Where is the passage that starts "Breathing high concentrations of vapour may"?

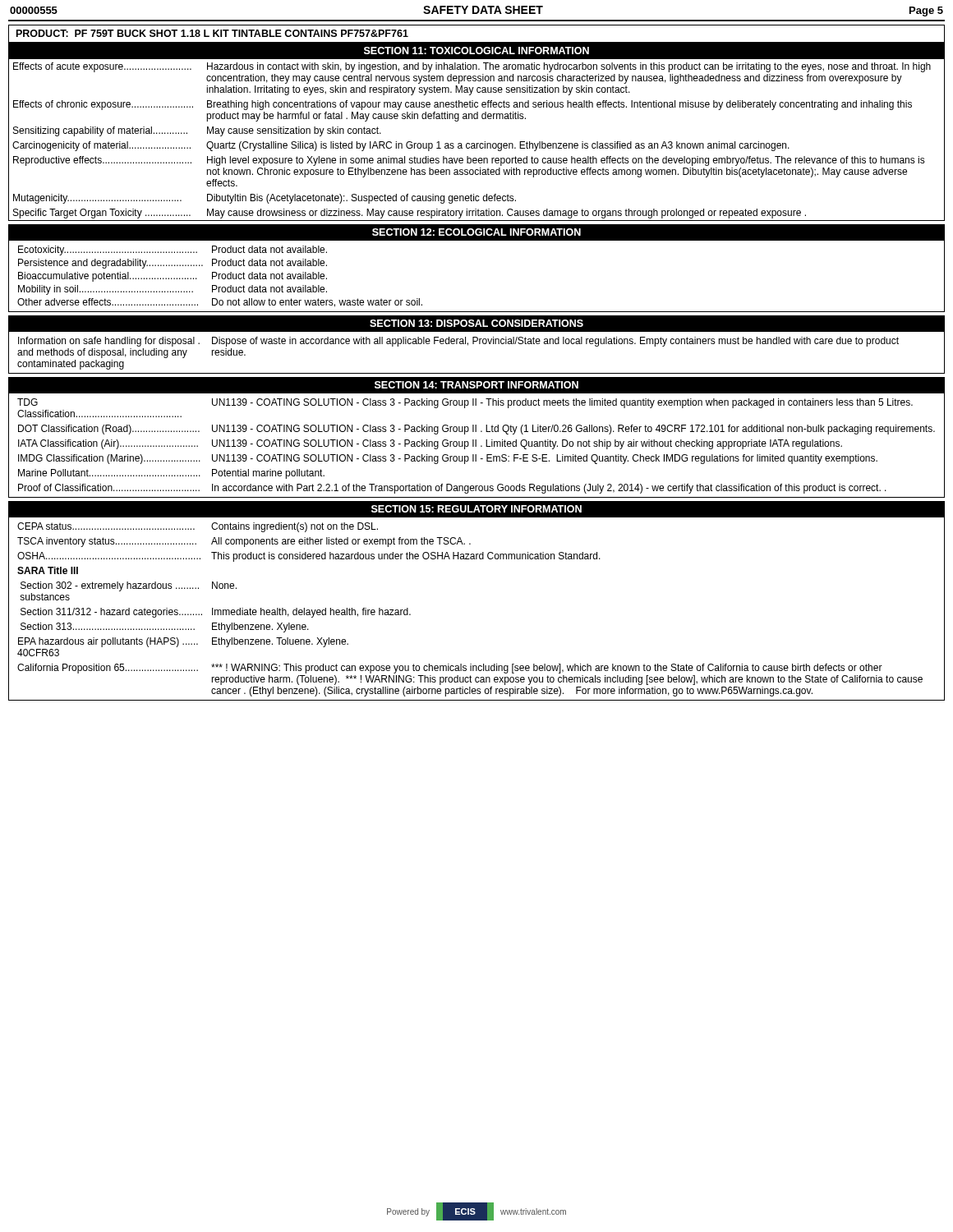point(559,110)
